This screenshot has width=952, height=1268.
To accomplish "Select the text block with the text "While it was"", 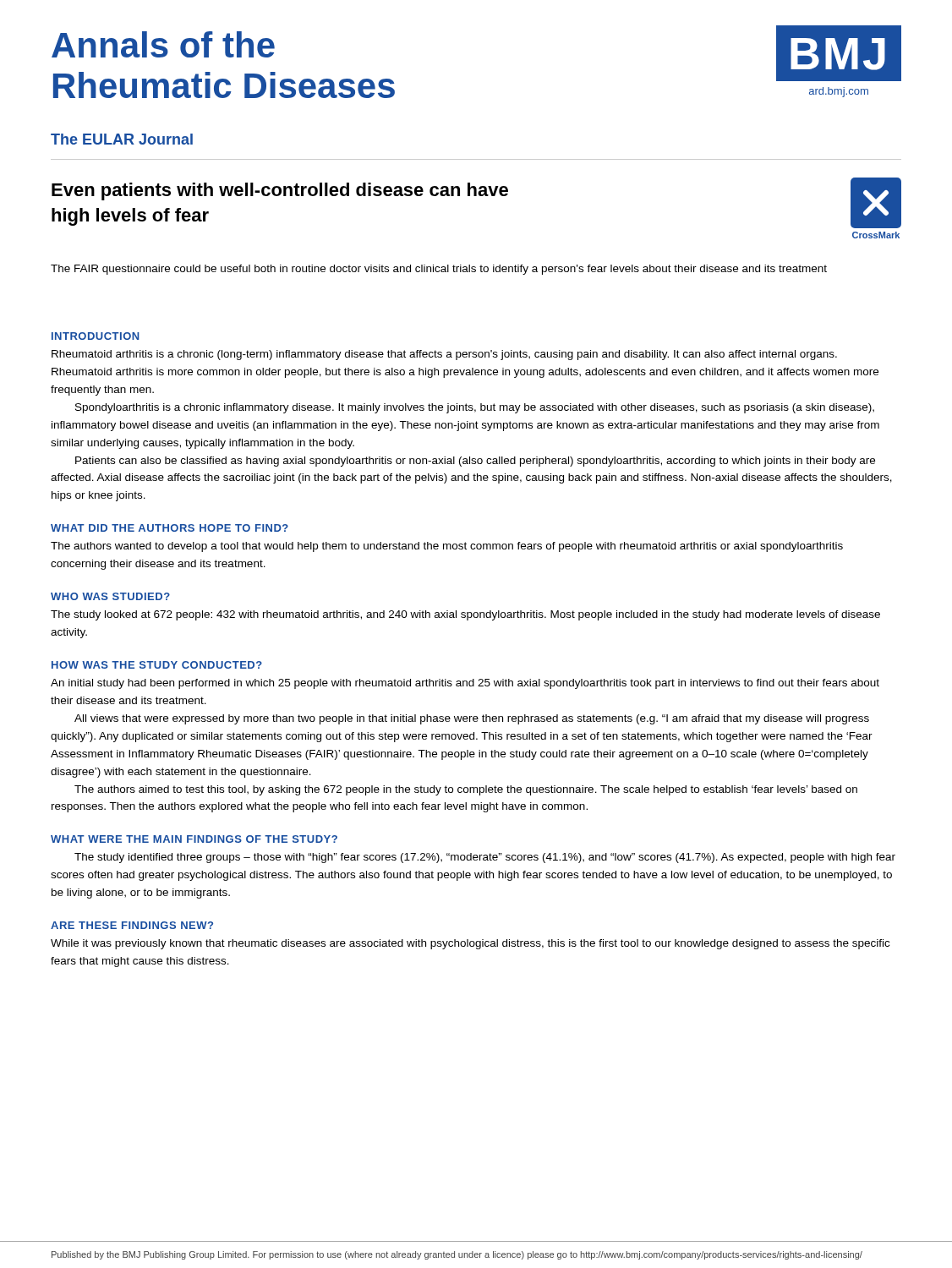I will pos(476,953).
